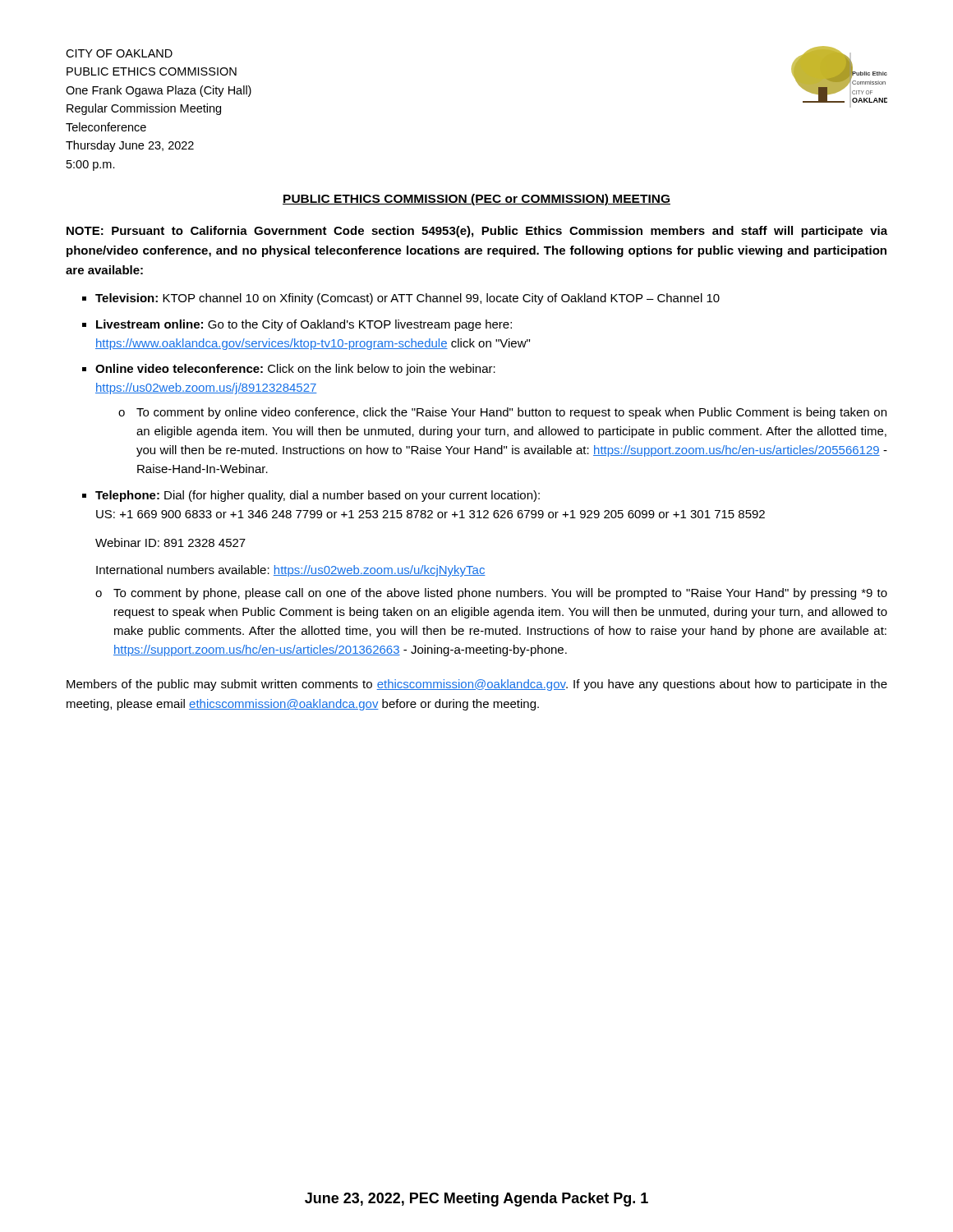Find the element starting "Telephone: Dial (for"
Viewport: 953px width, 1232px height.
click(x=430, y=504)
